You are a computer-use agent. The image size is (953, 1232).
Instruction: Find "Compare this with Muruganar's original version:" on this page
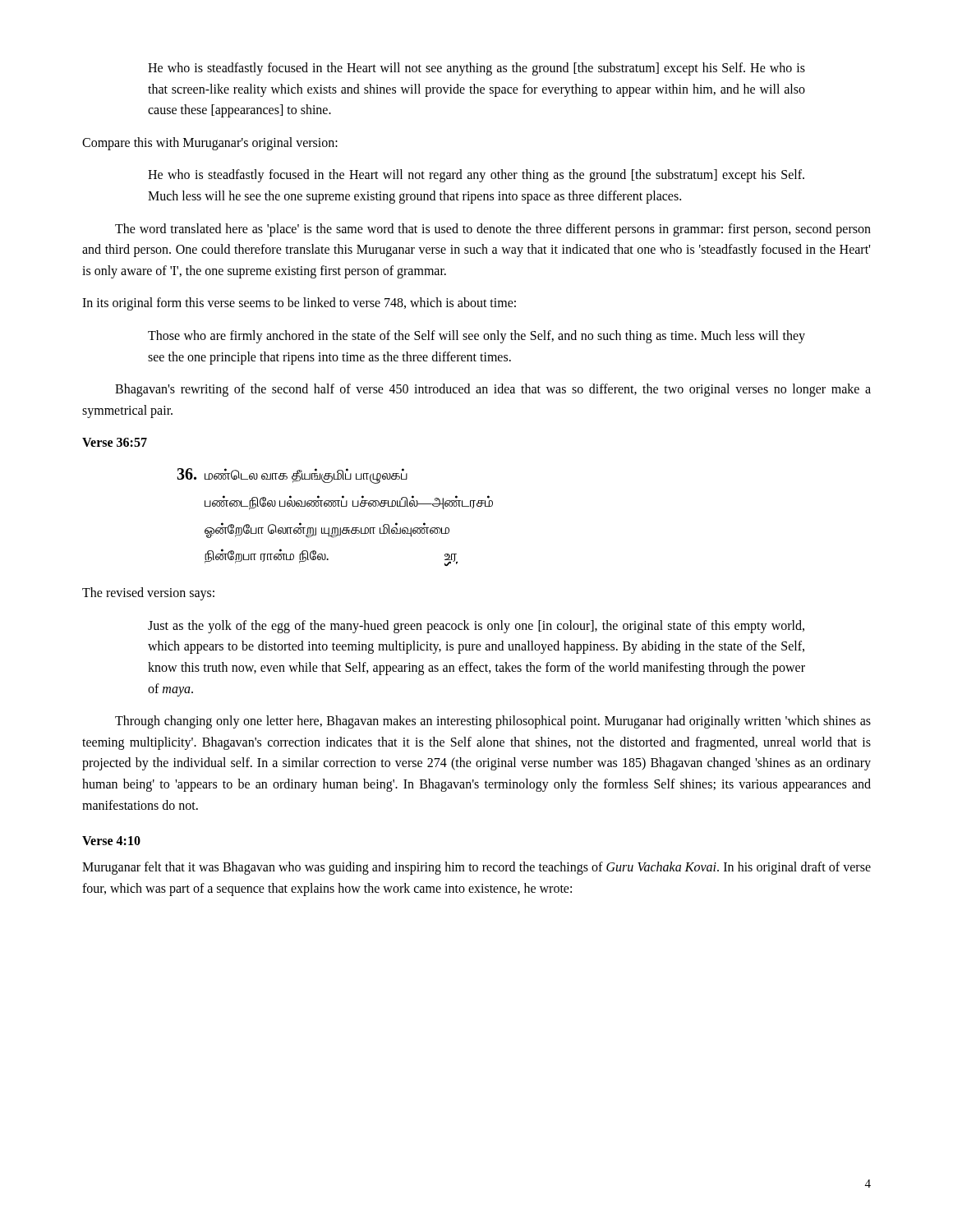pos(210,142)
